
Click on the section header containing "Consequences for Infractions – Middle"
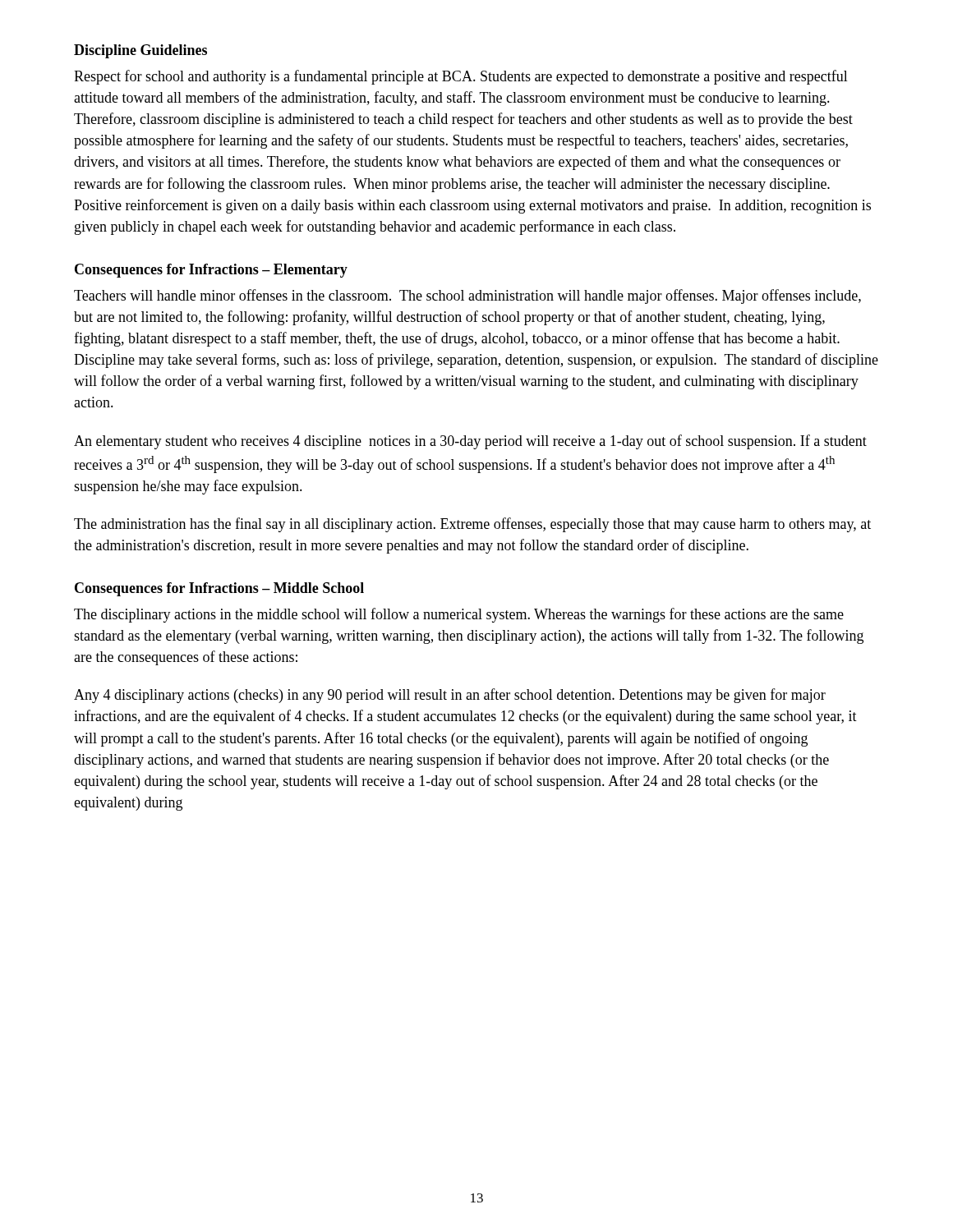[x=219, y=588]
